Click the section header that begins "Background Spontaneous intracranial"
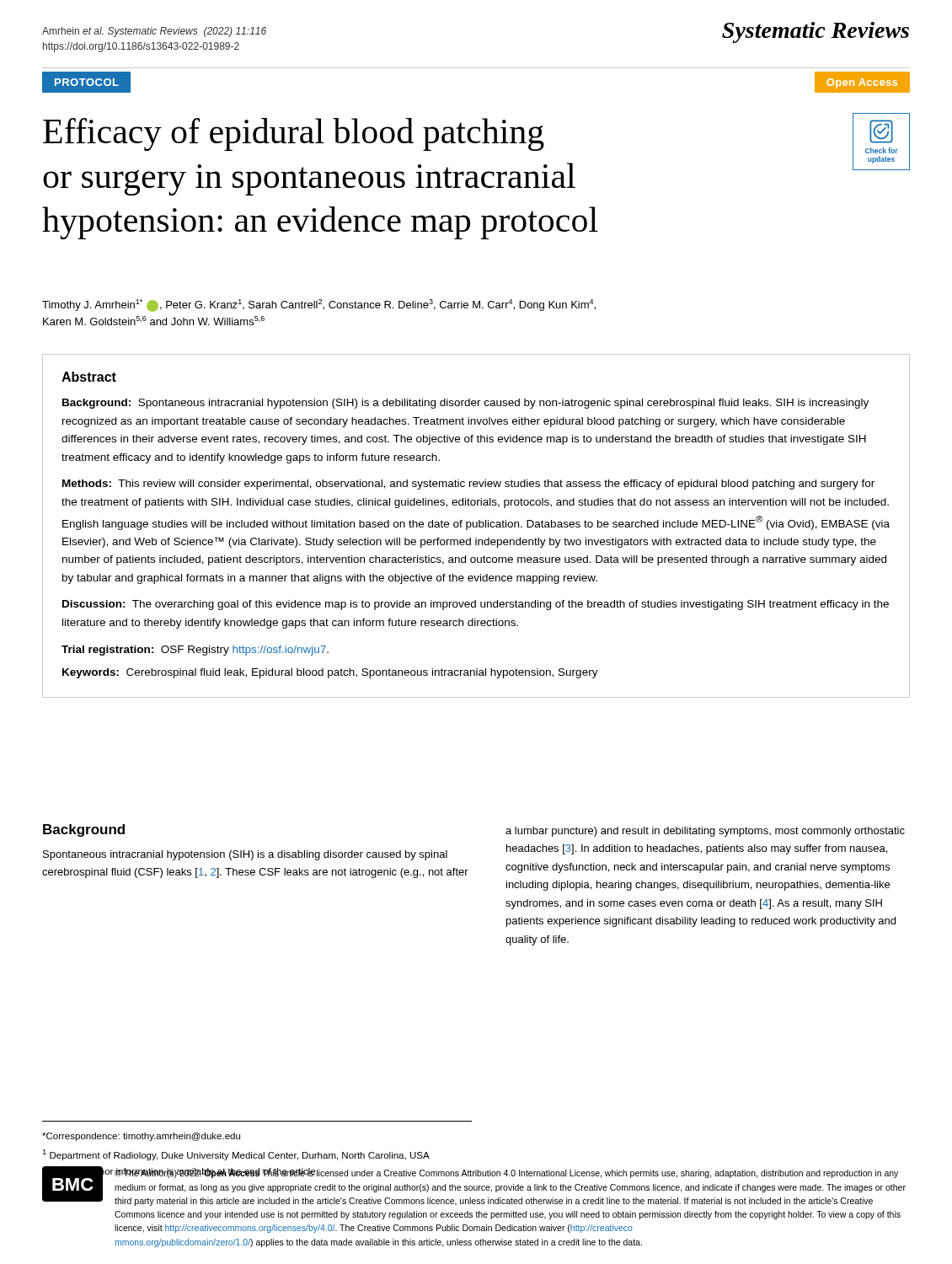The height and width of the screenshot is (1264, 952). tap(257, 851)
